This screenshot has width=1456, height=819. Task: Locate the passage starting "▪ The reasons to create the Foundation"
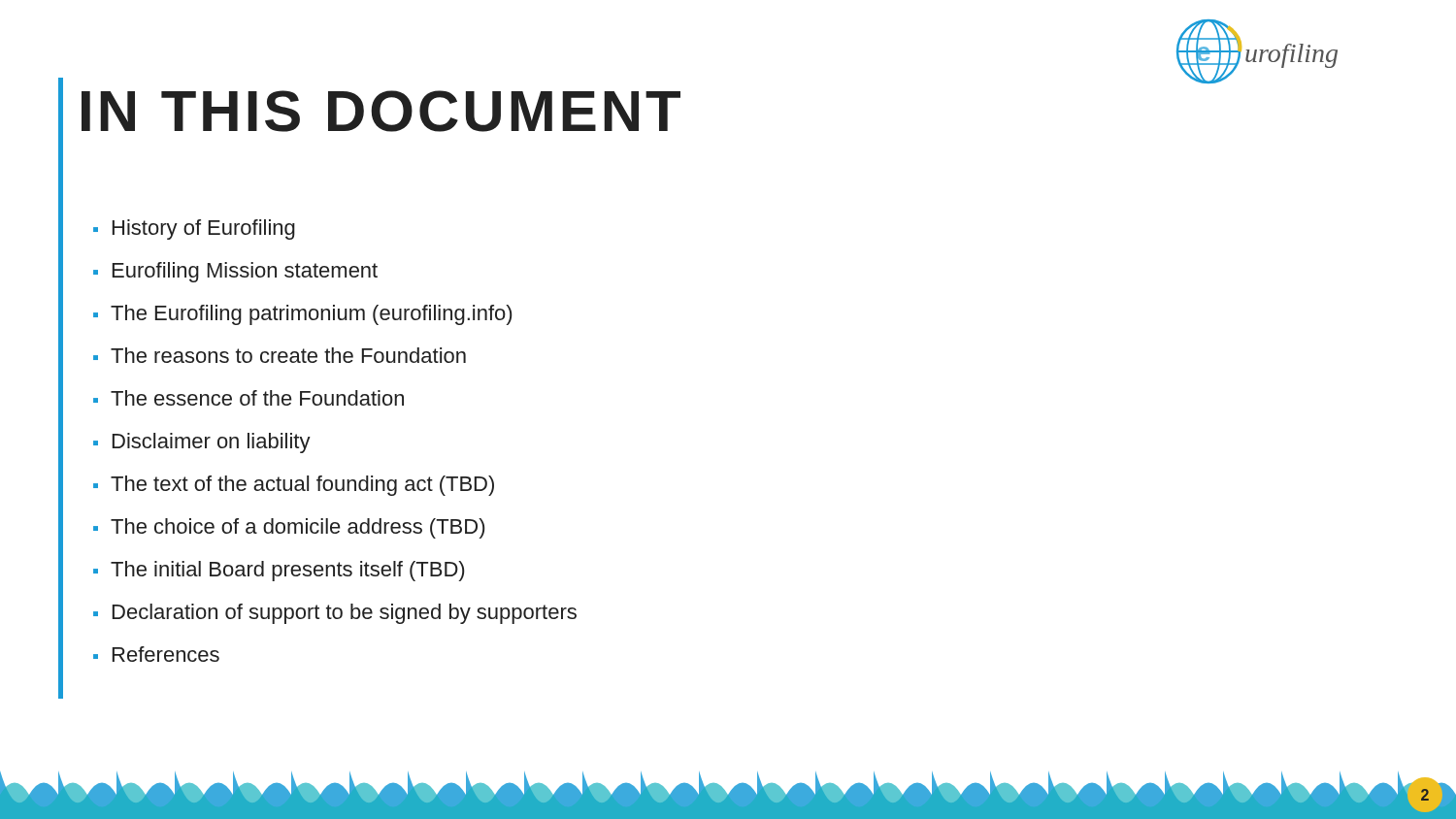coord(280,356)
